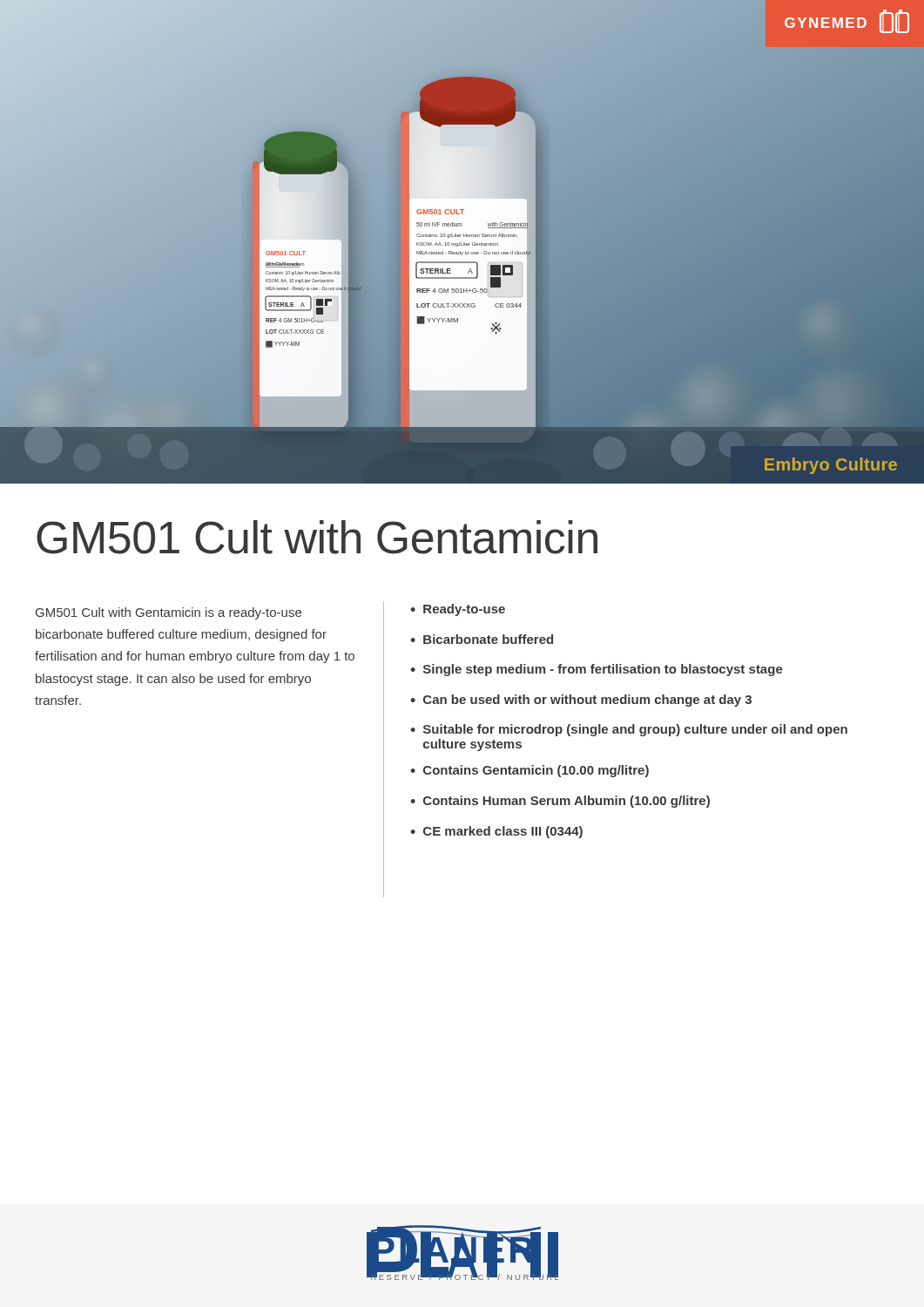Find the list item that says "• Suitable for microdrop (single and"
Image resolution: width=924 pixels, height=1307 pixels.
click(x=650, y=737)
